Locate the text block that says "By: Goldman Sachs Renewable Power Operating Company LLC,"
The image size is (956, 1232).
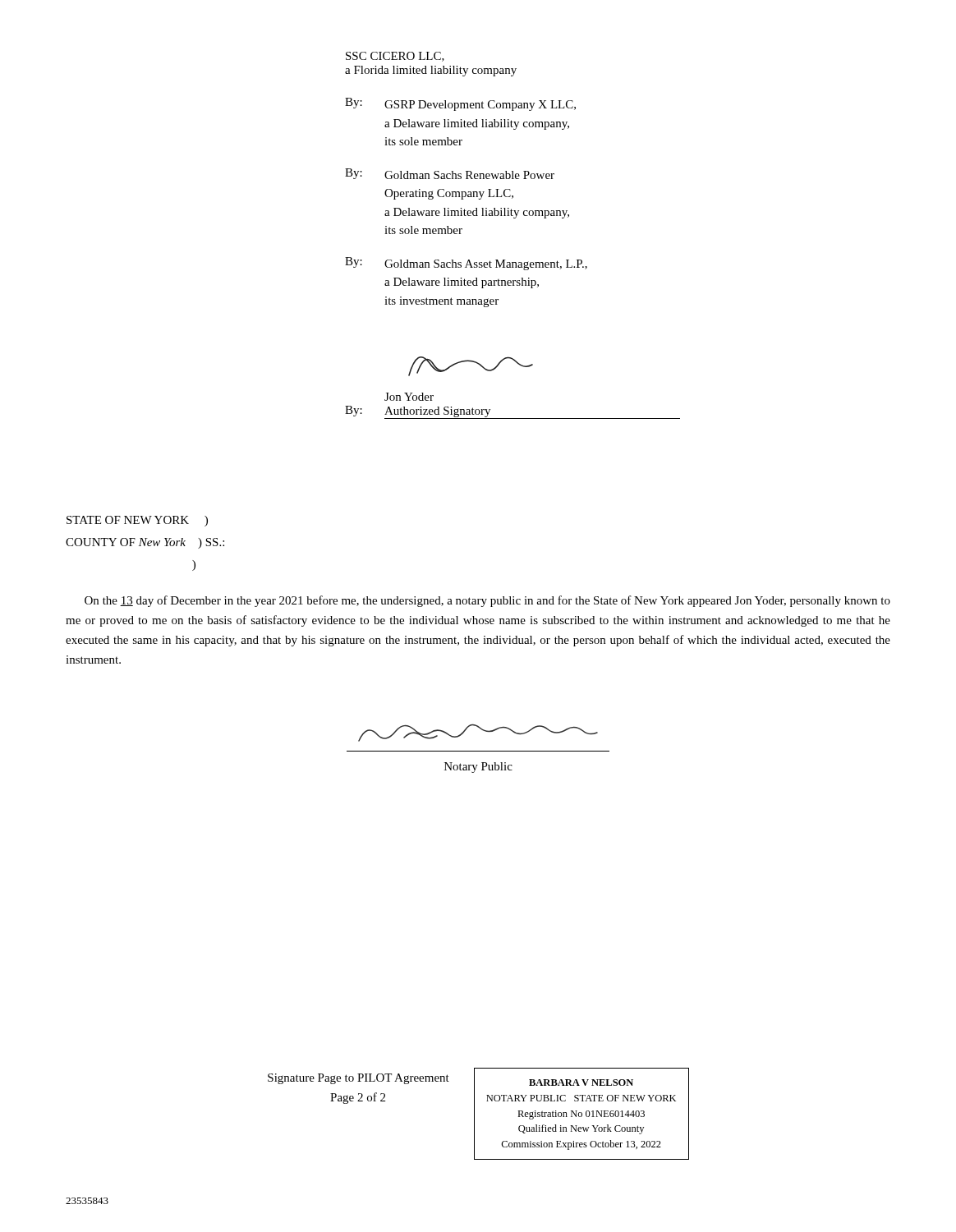(457, 202)
